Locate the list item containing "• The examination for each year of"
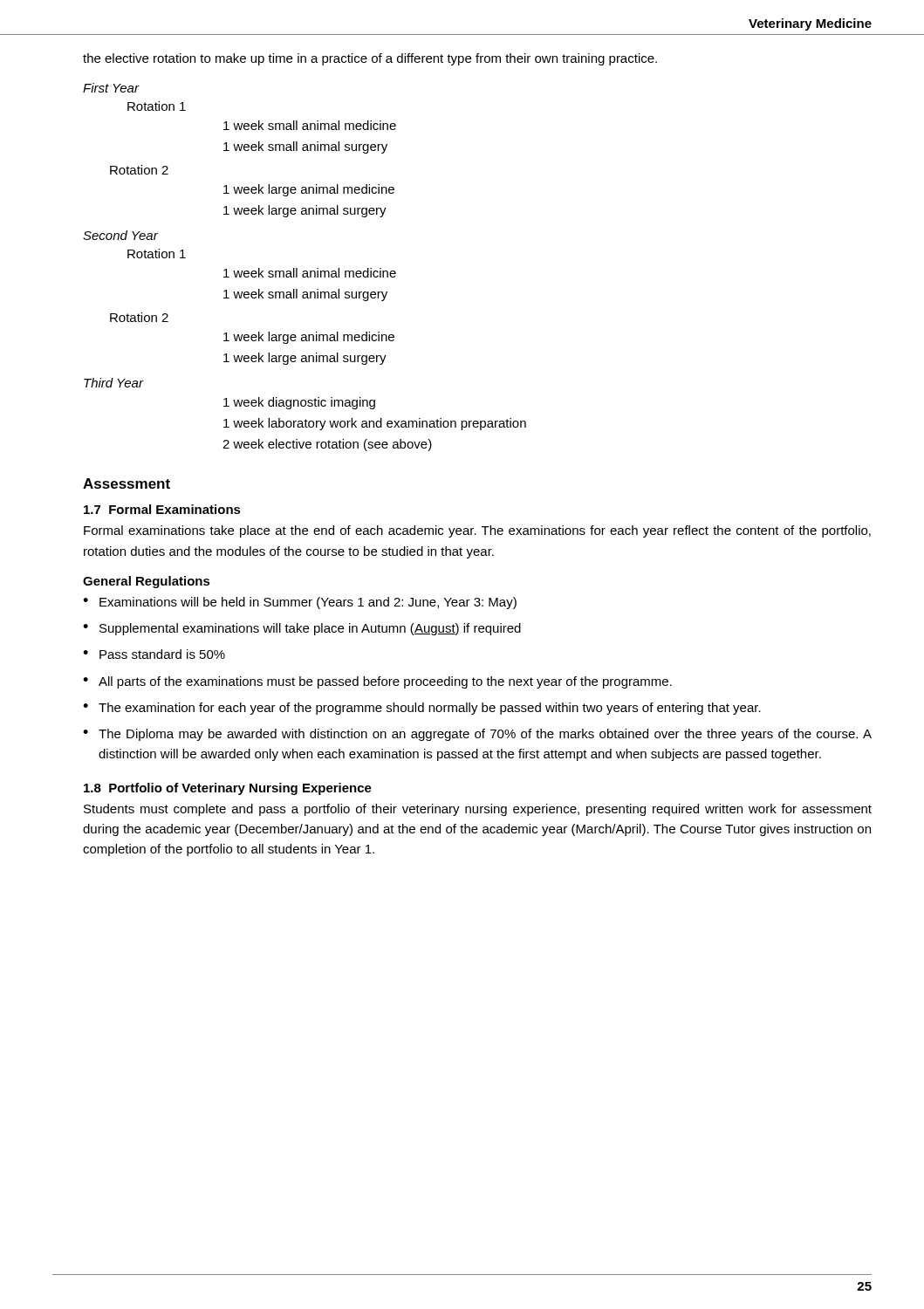This screenshot has width=924, height=1309. pos(477,707)
